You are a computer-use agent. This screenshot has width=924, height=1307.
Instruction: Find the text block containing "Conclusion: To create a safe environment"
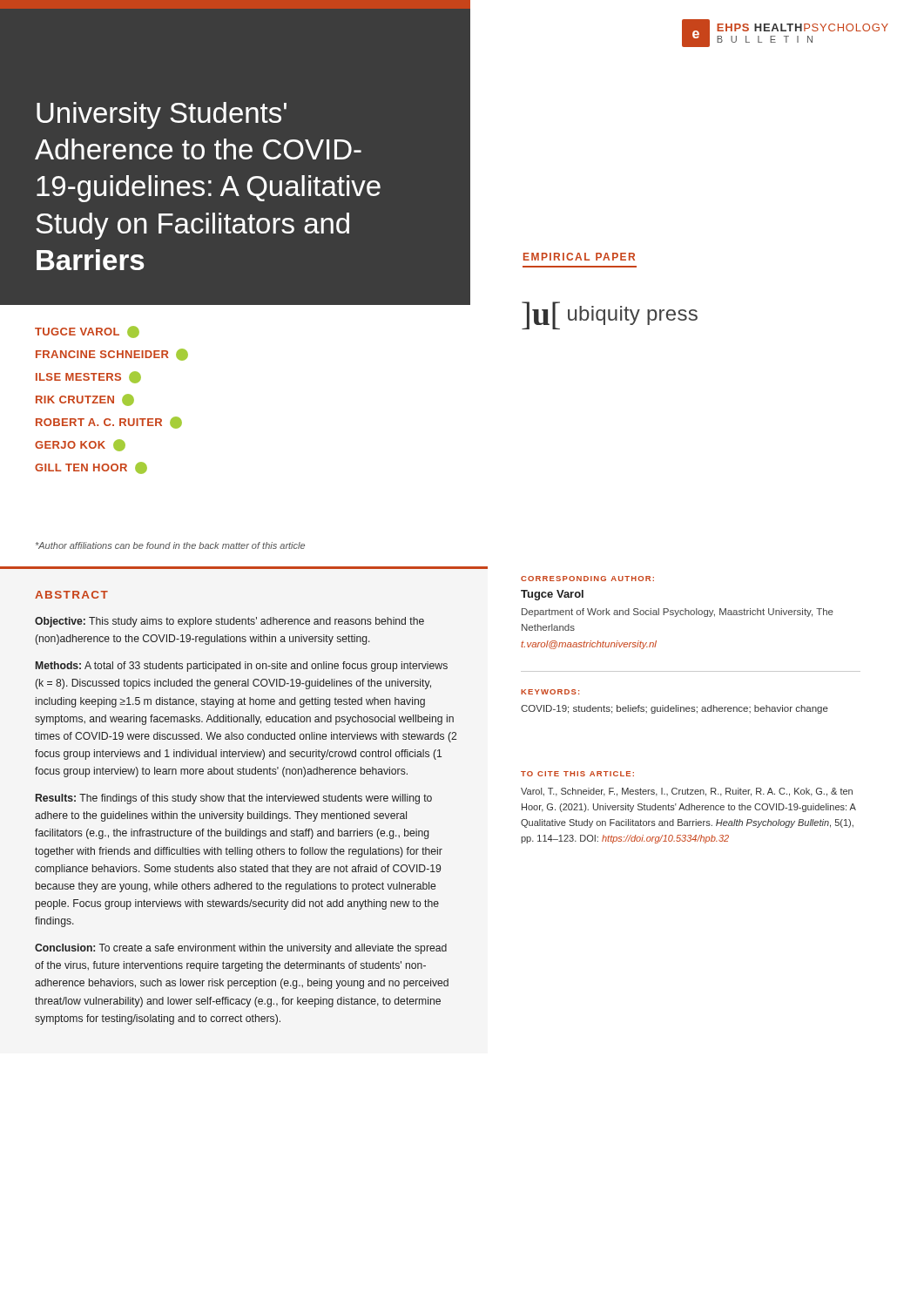tap(242, 983)
